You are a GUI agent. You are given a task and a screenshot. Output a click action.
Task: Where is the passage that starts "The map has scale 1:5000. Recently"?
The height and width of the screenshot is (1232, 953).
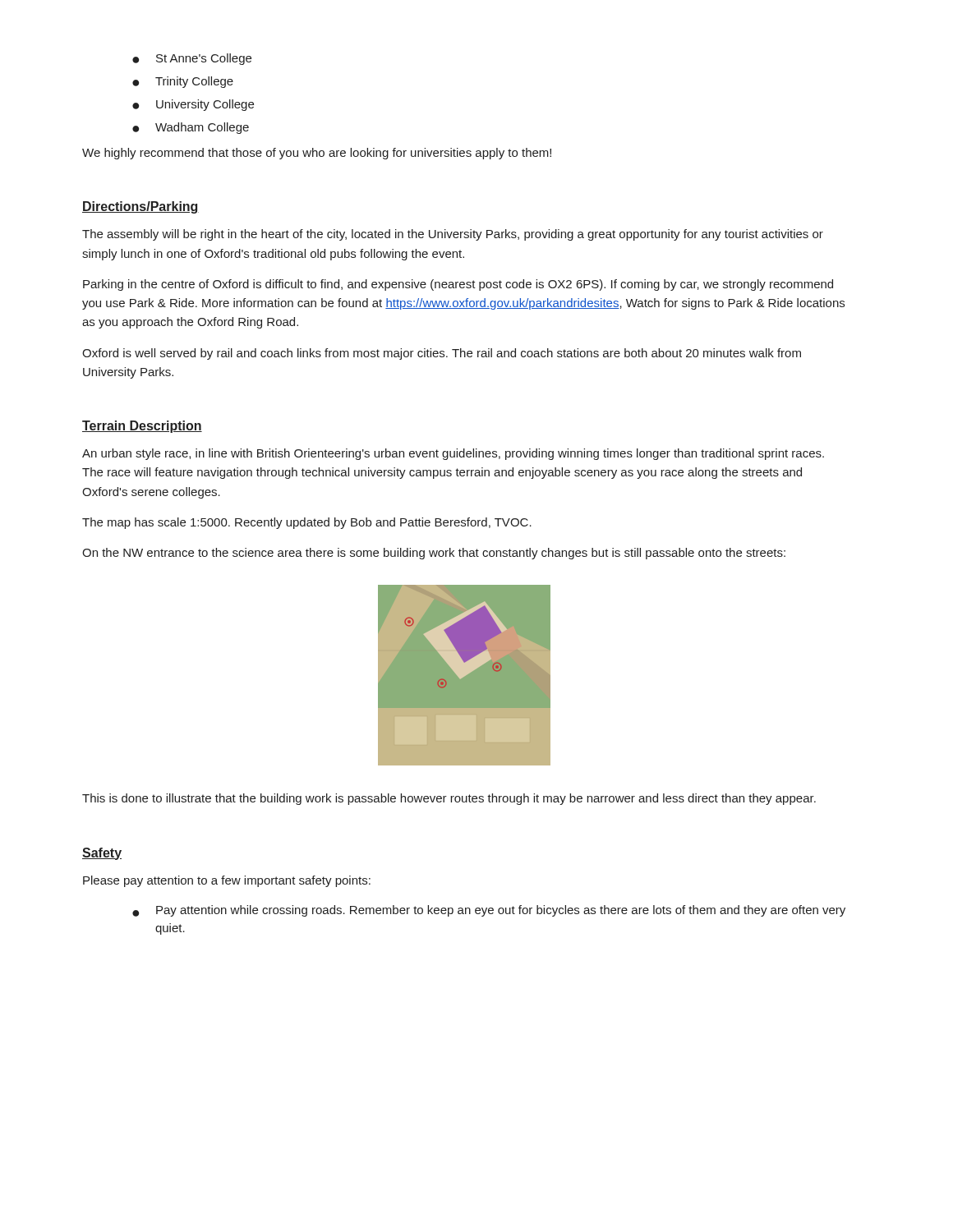307,522
